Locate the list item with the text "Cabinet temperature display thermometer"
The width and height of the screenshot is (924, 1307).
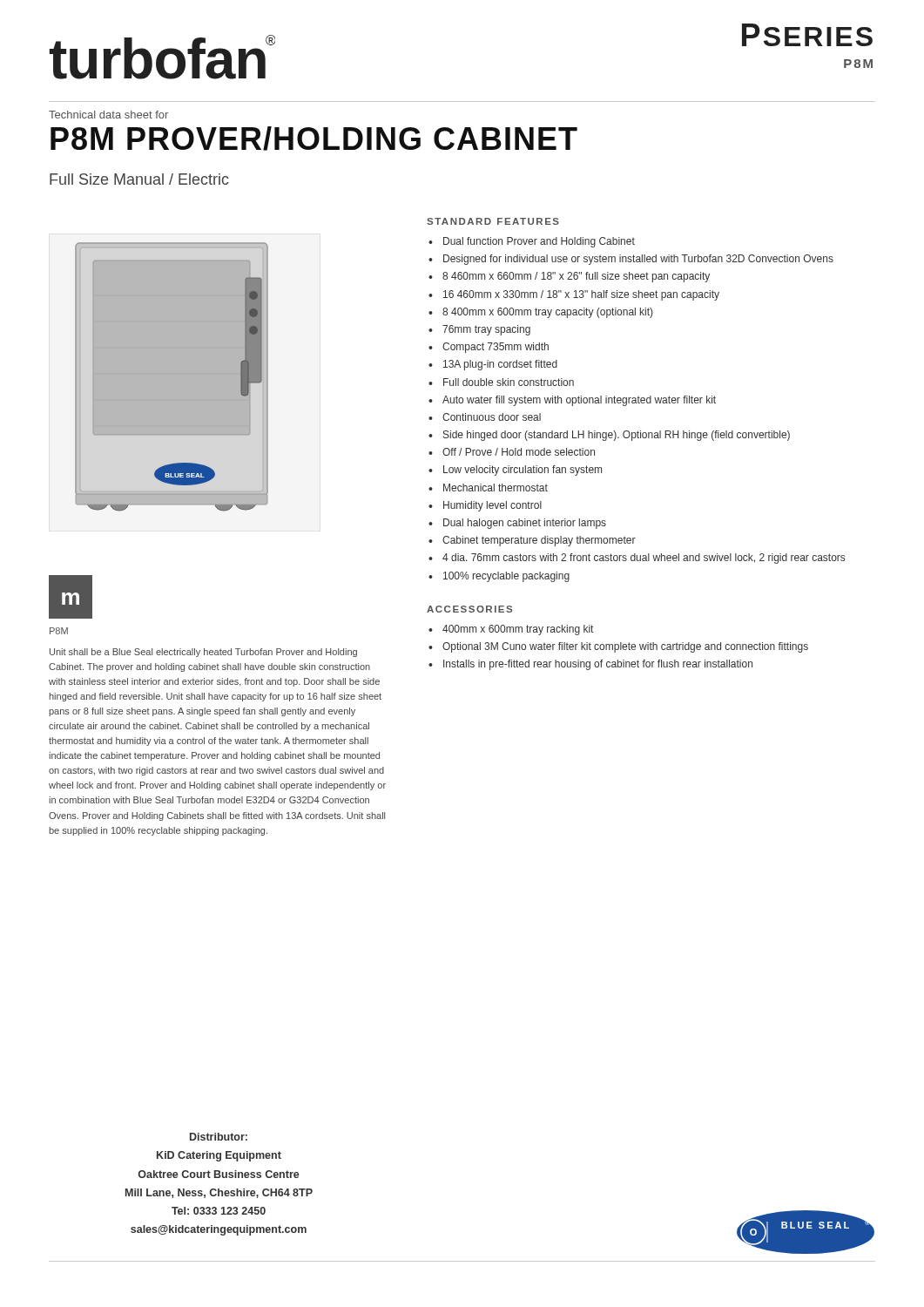pyautogui.click(x=539, y=540)
